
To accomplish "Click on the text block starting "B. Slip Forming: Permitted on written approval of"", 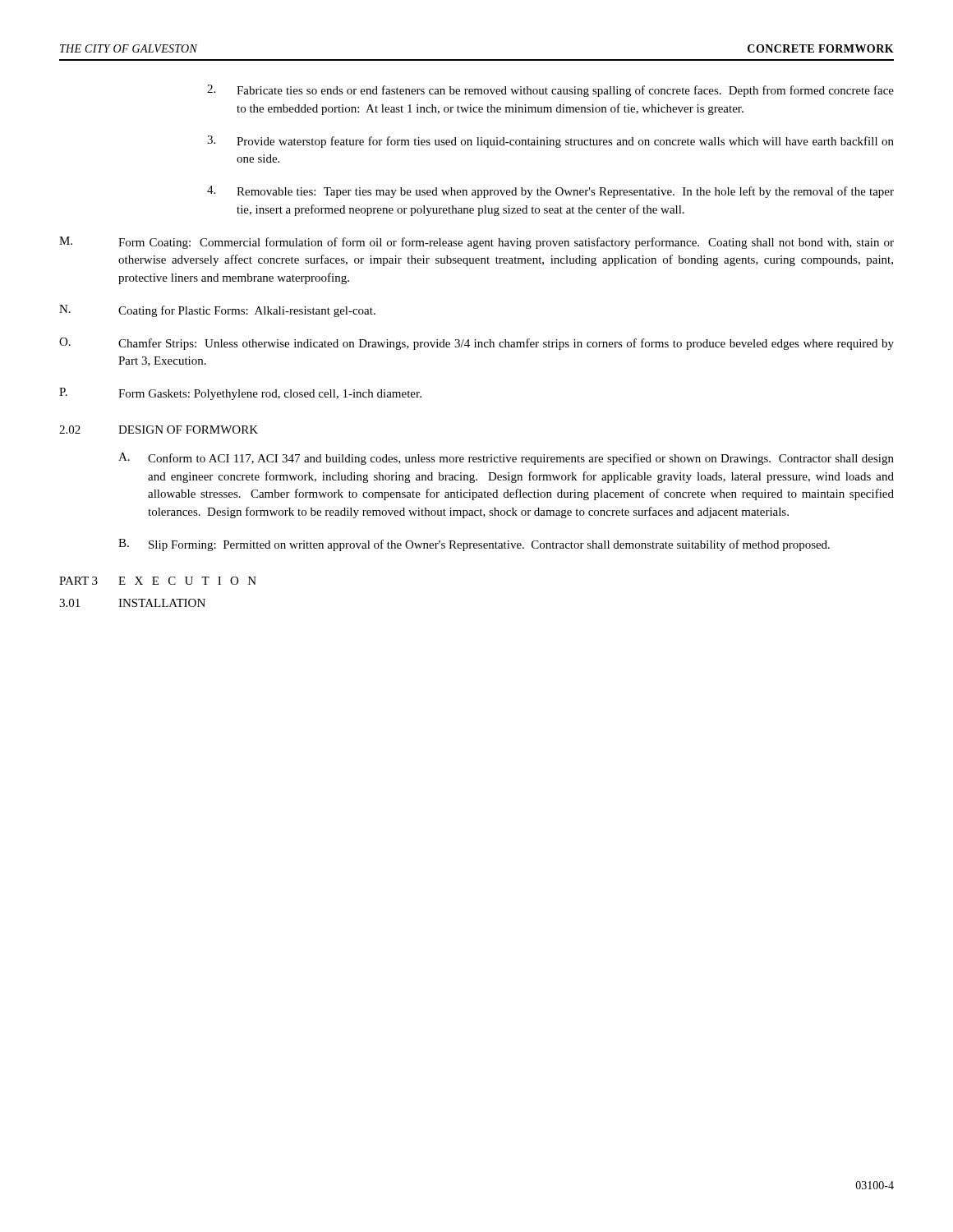I will pos(506,545).
